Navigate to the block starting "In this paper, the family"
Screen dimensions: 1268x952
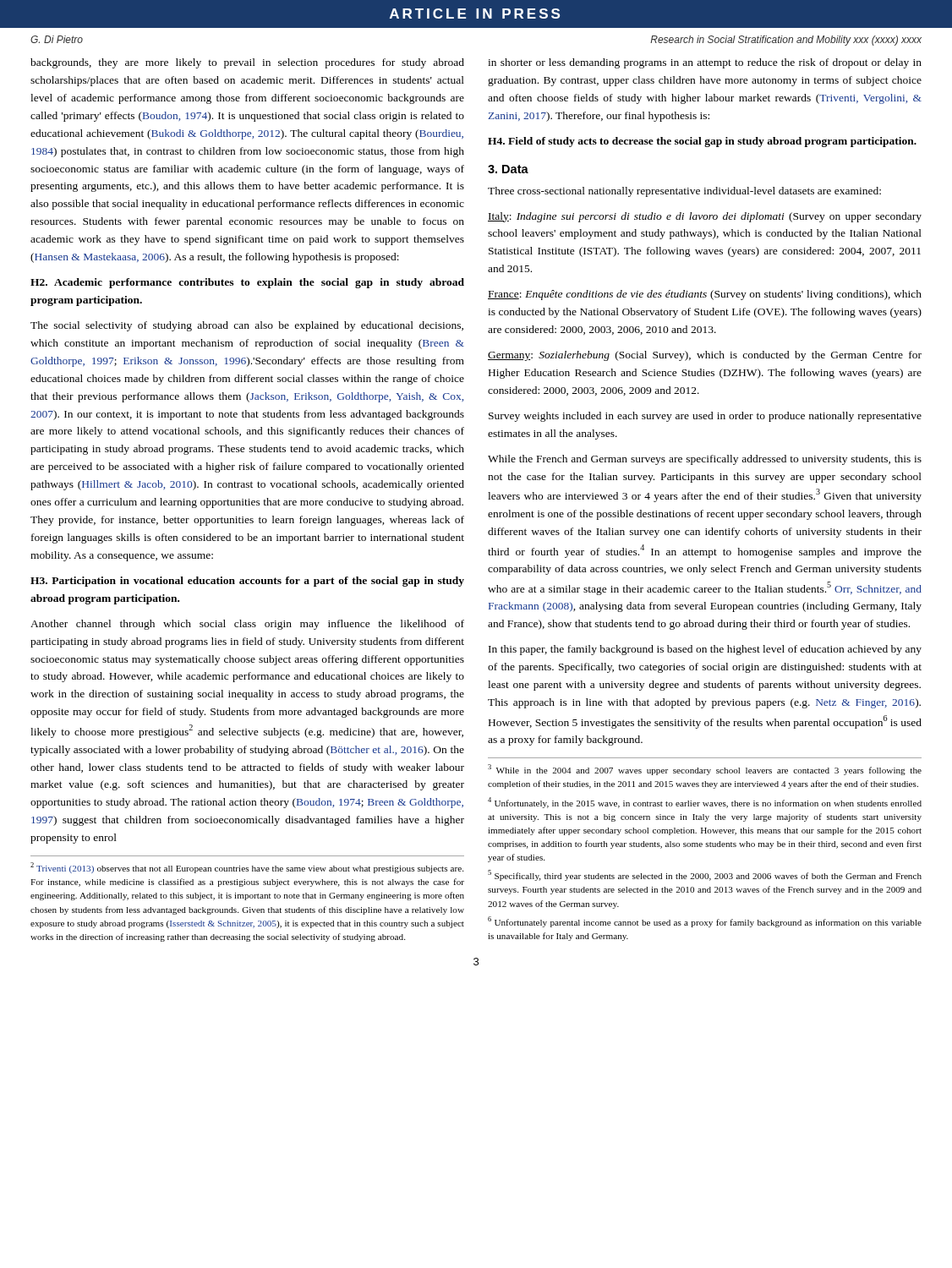point(705,695)
